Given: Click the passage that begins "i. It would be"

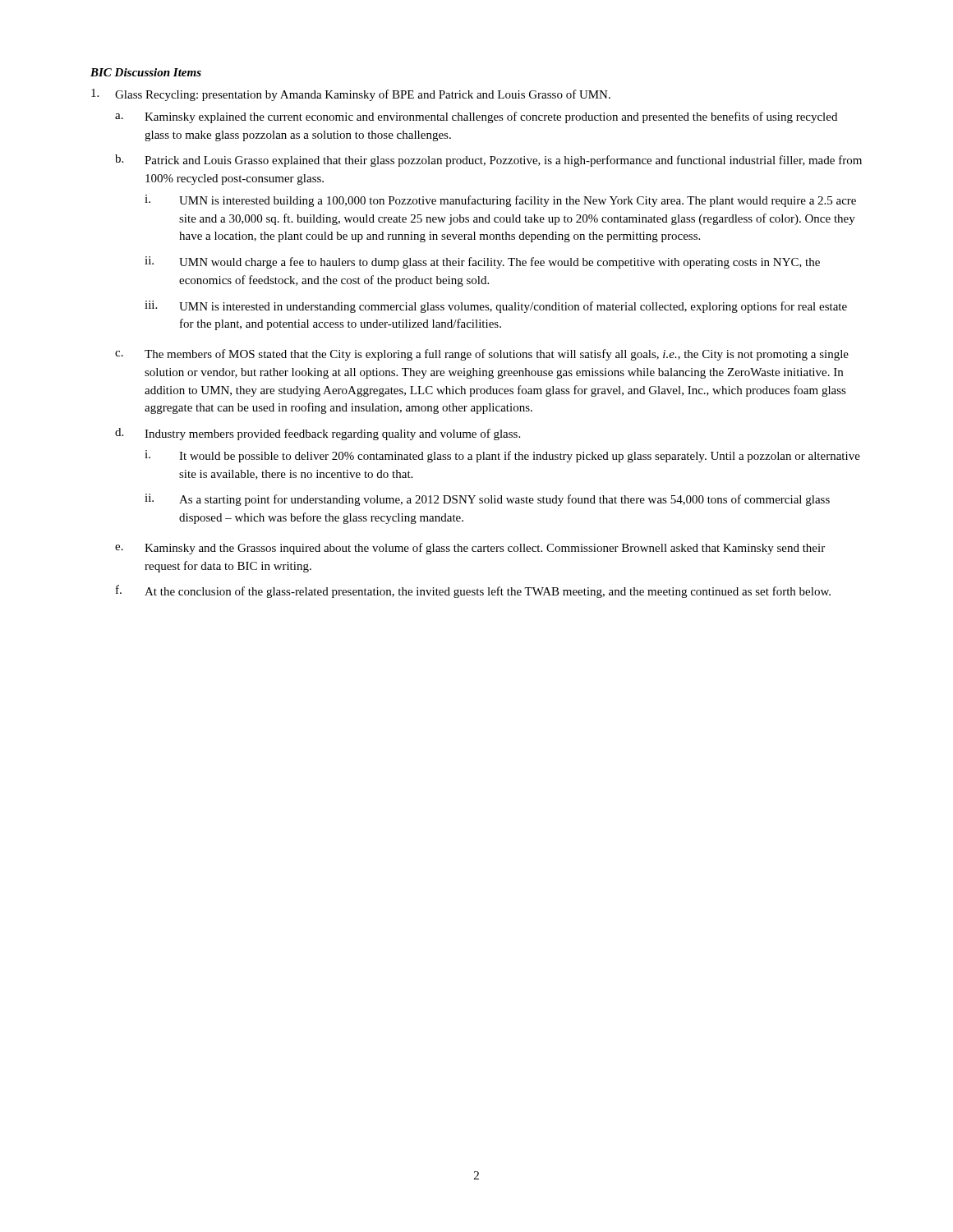Looking at the screenshot, I should (x=504, y=467).
